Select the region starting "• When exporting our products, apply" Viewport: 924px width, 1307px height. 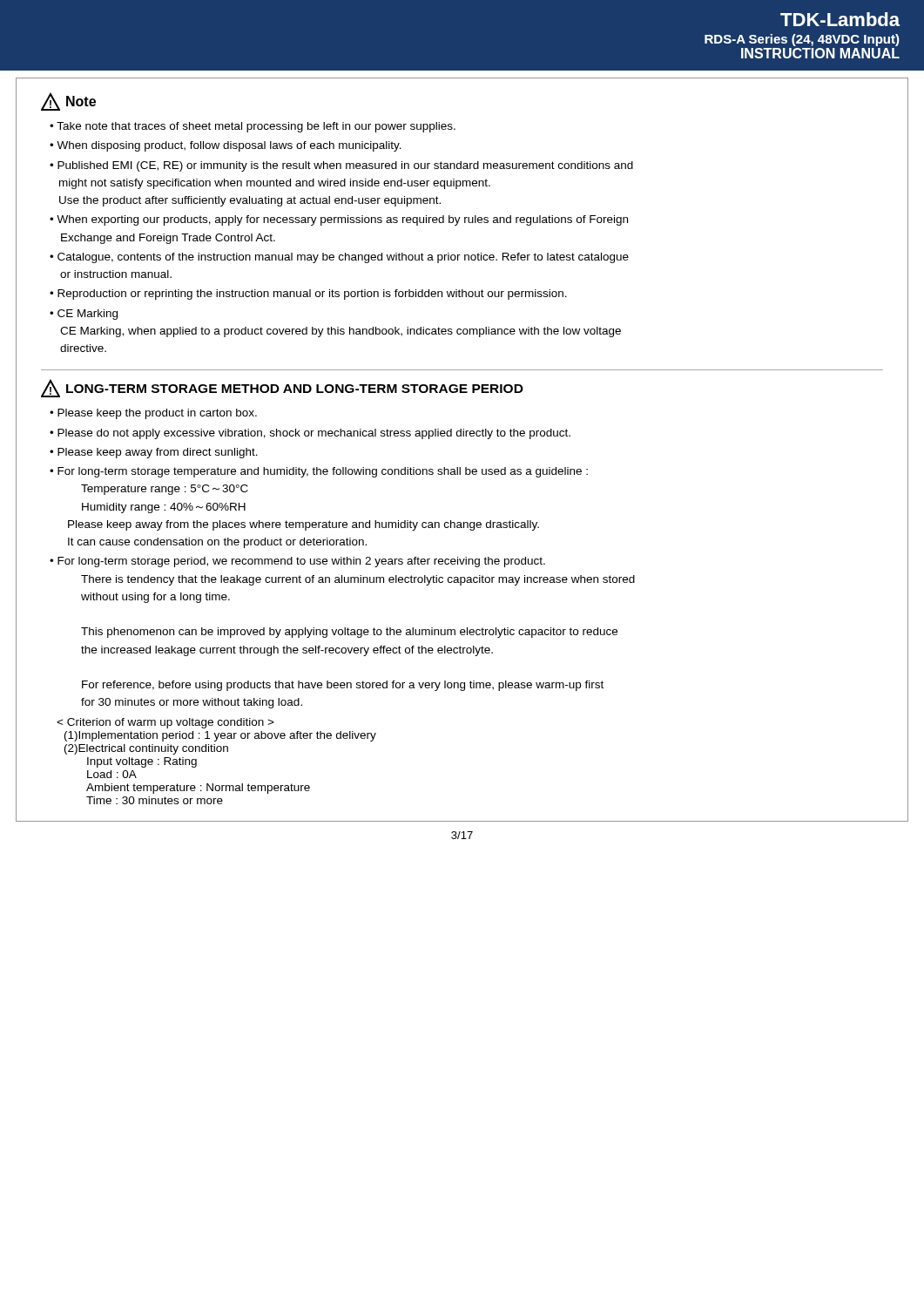(339, 228)
